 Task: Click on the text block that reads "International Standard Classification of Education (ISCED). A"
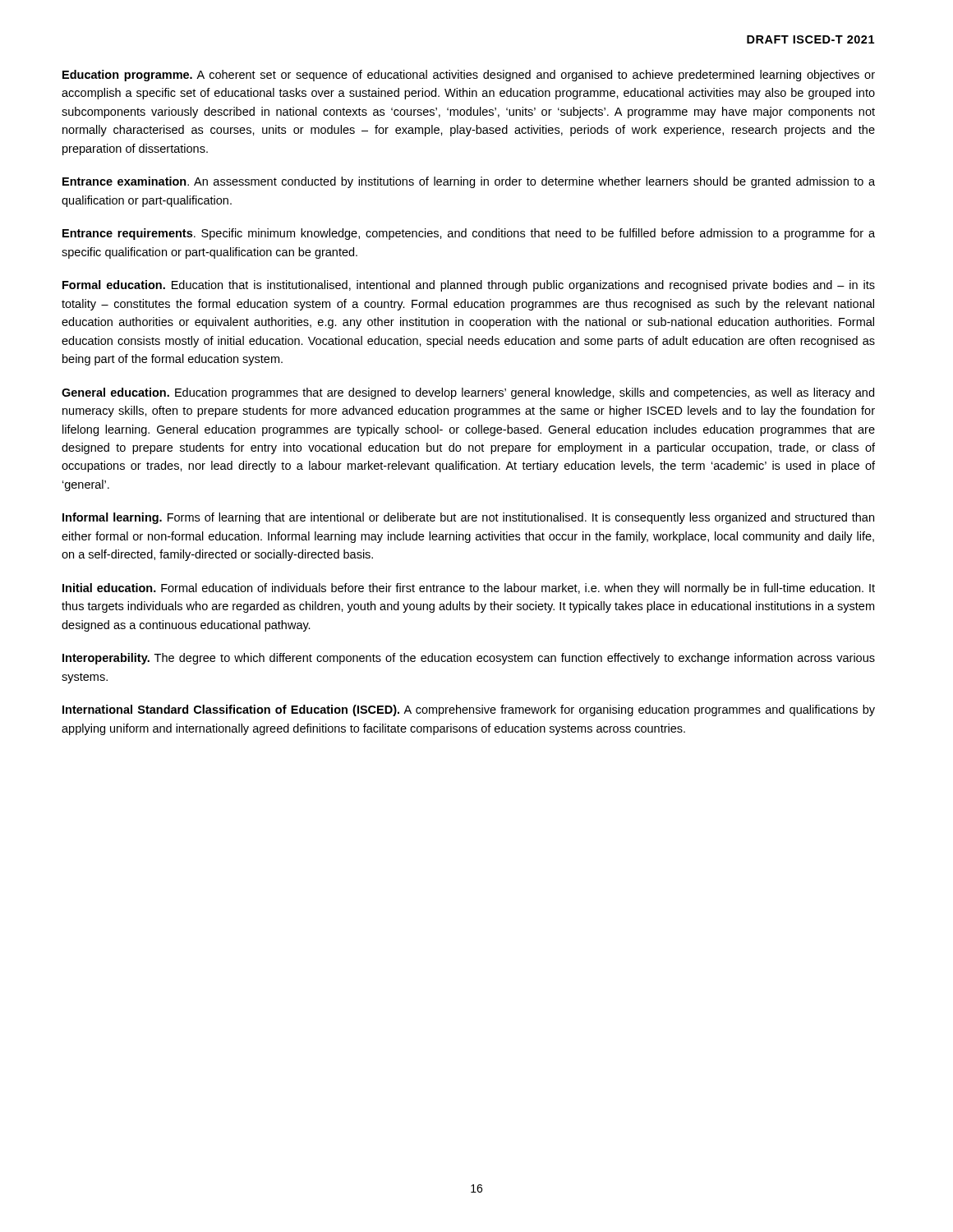(468, 719)
